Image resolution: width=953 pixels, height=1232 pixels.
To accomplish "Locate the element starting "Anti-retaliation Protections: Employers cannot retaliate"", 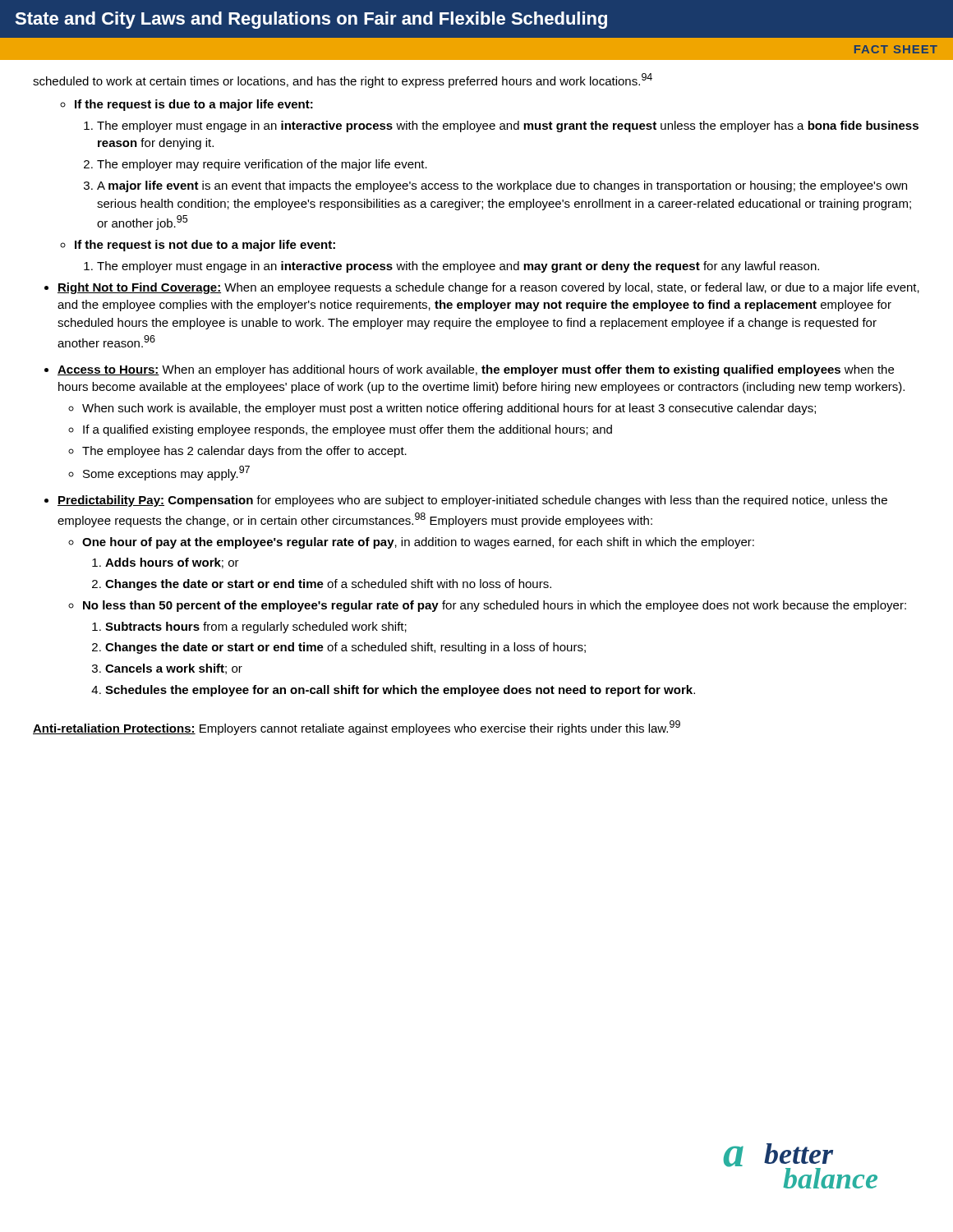I will click(357, 726).
